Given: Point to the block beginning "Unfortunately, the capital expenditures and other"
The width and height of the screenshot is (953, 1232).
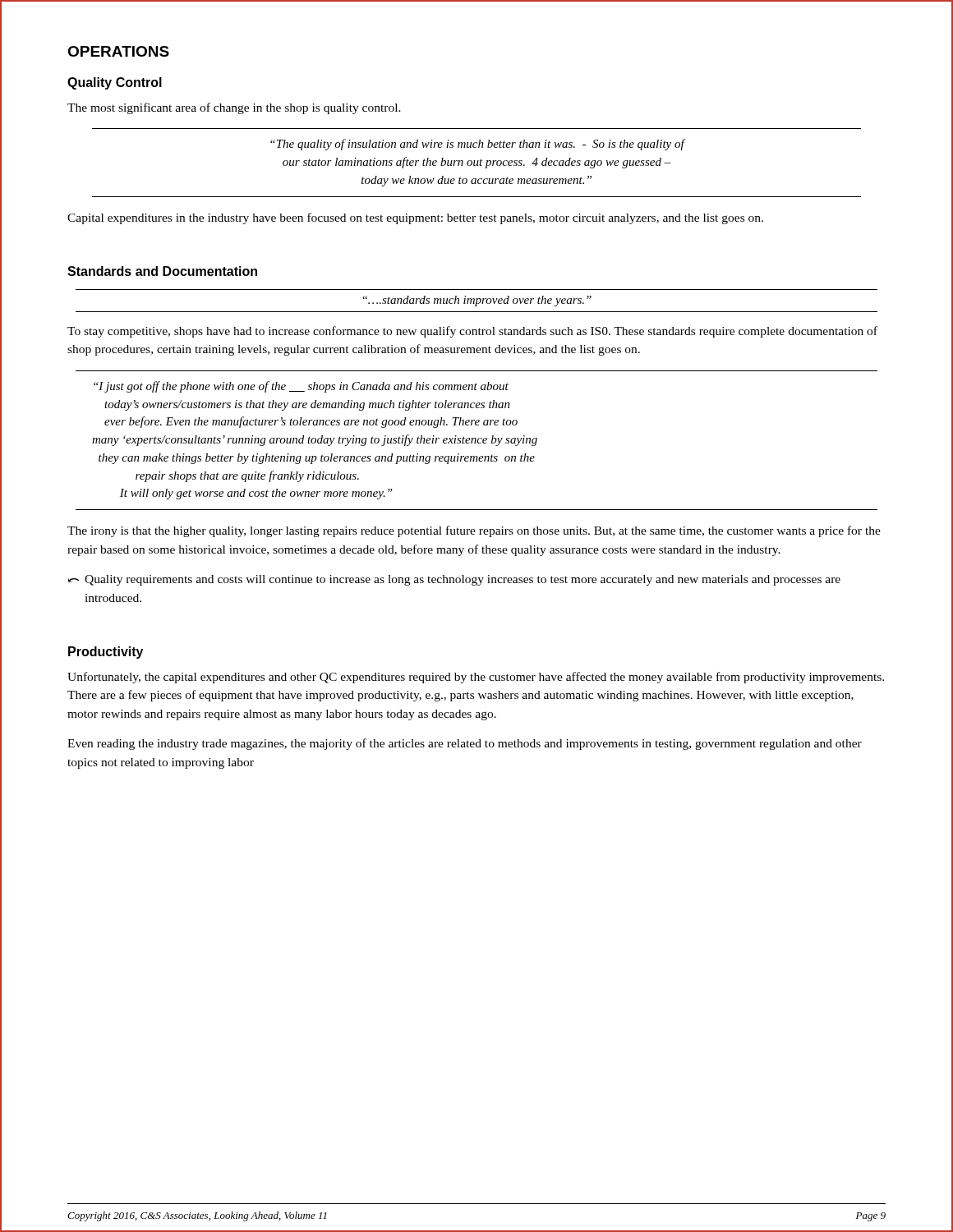Looking at the screenshot, I should pos(476,695).
